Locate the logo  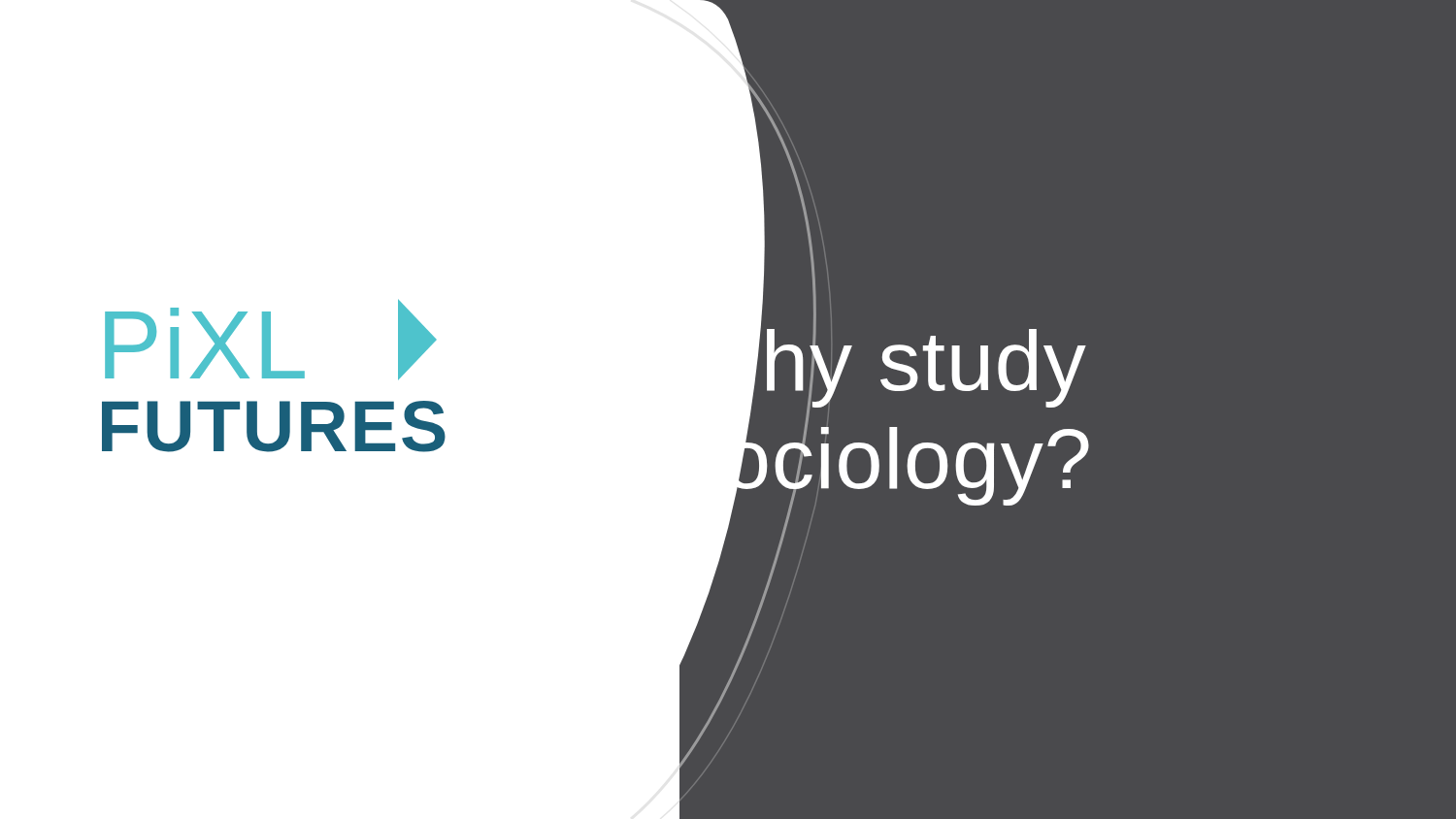click(x=267, y=376)
